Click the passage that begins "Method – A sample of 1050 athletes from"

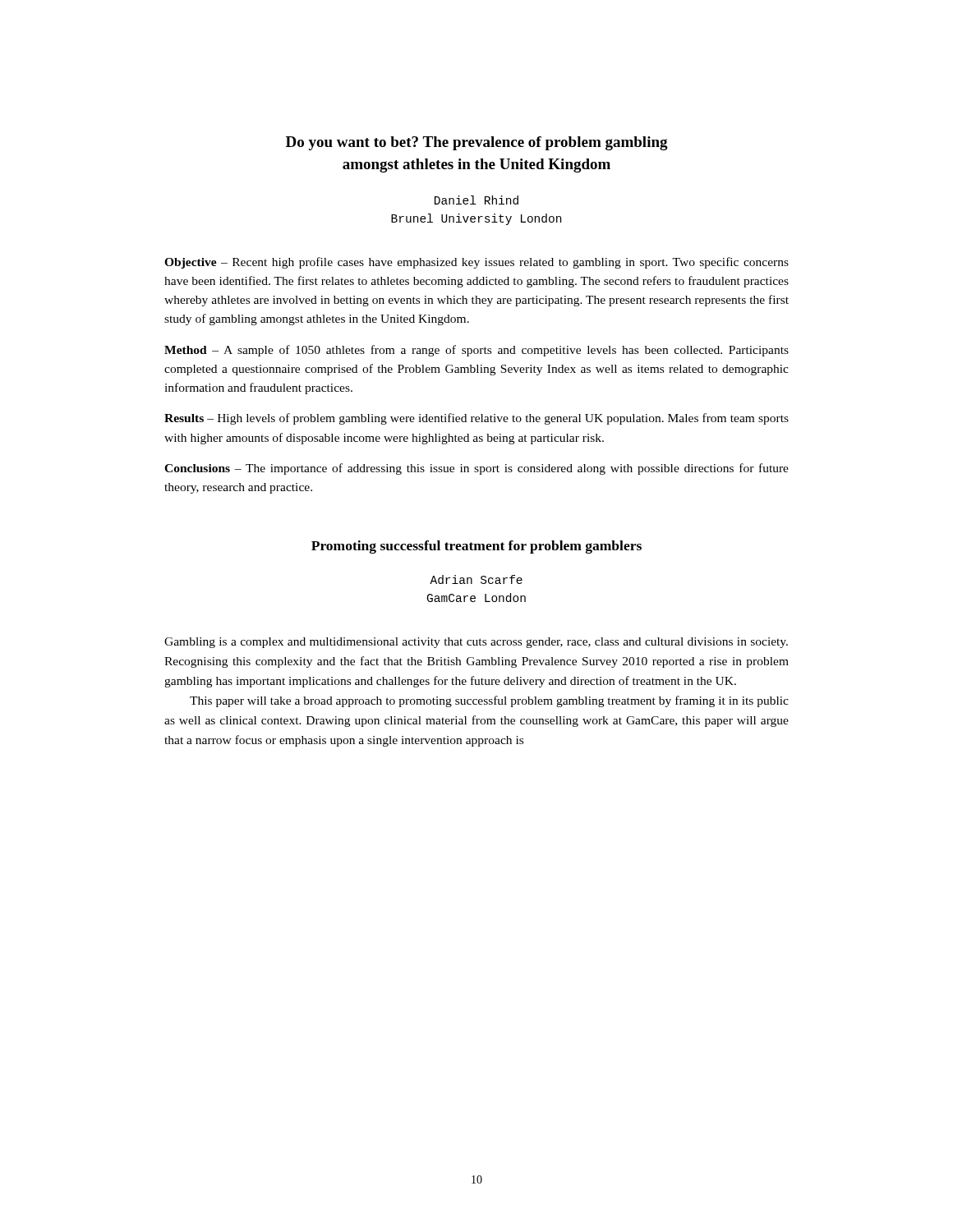coord(476,368)
